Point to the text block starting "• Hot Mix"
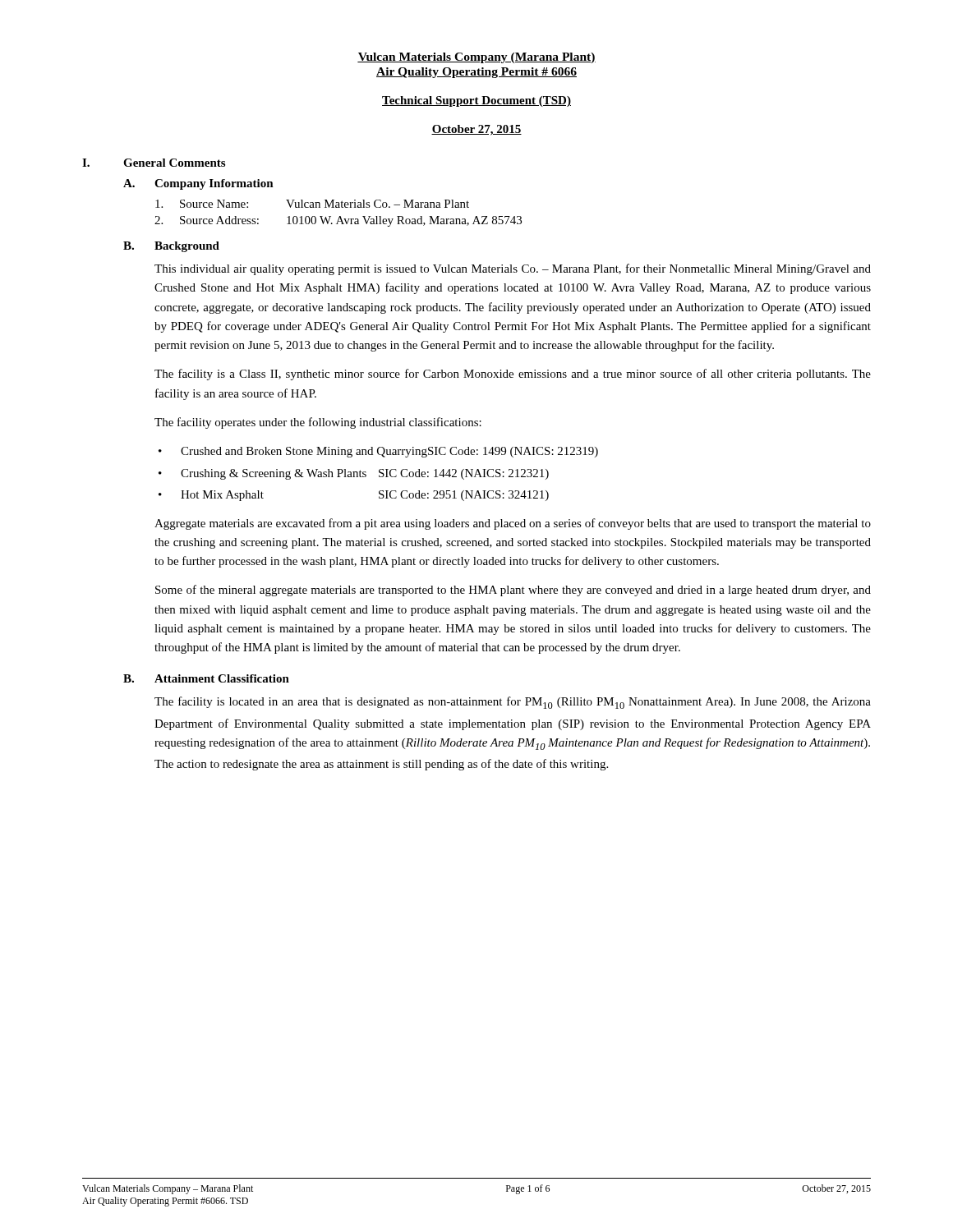 tap(220, 496)
